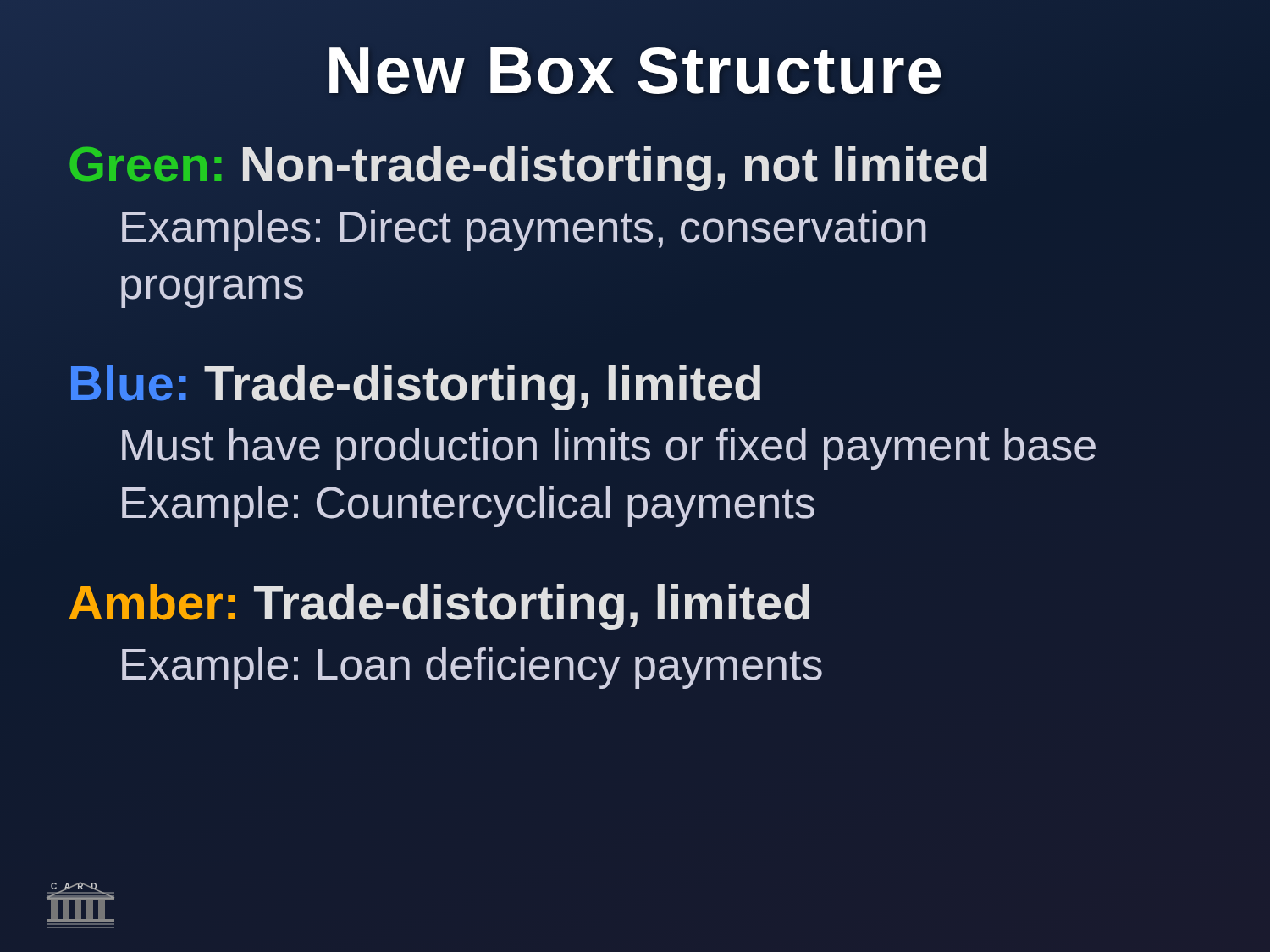Where is the passage that starts "Blue: Trade-distorting, limited Must have production limits or"?
Viewport: 1270px width, 952px height.
click(x=635, y=443)
